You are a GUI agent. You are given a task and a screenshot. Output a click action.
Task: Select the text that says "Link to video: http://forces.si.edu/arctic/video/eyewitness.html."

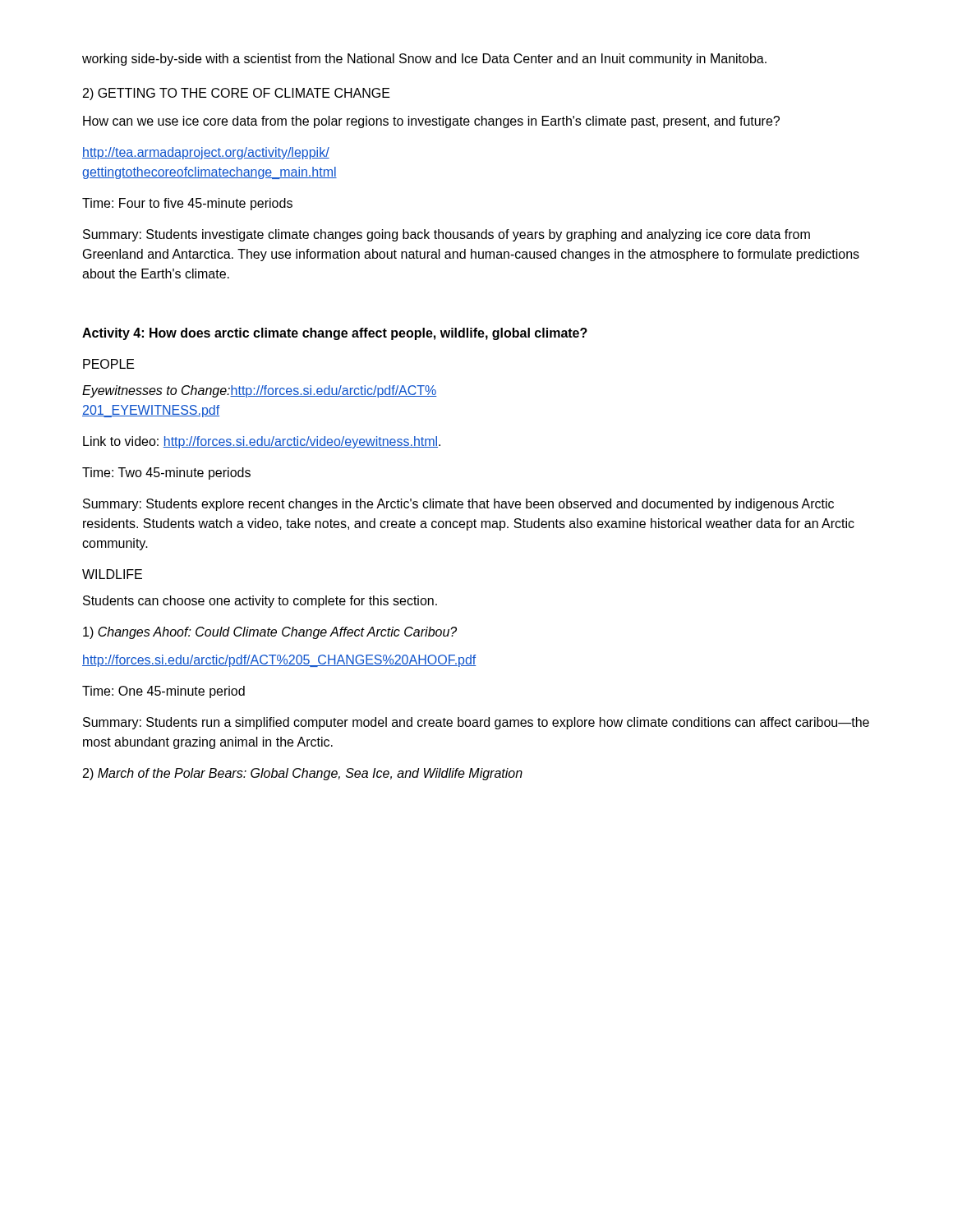(x=262, y=441)
